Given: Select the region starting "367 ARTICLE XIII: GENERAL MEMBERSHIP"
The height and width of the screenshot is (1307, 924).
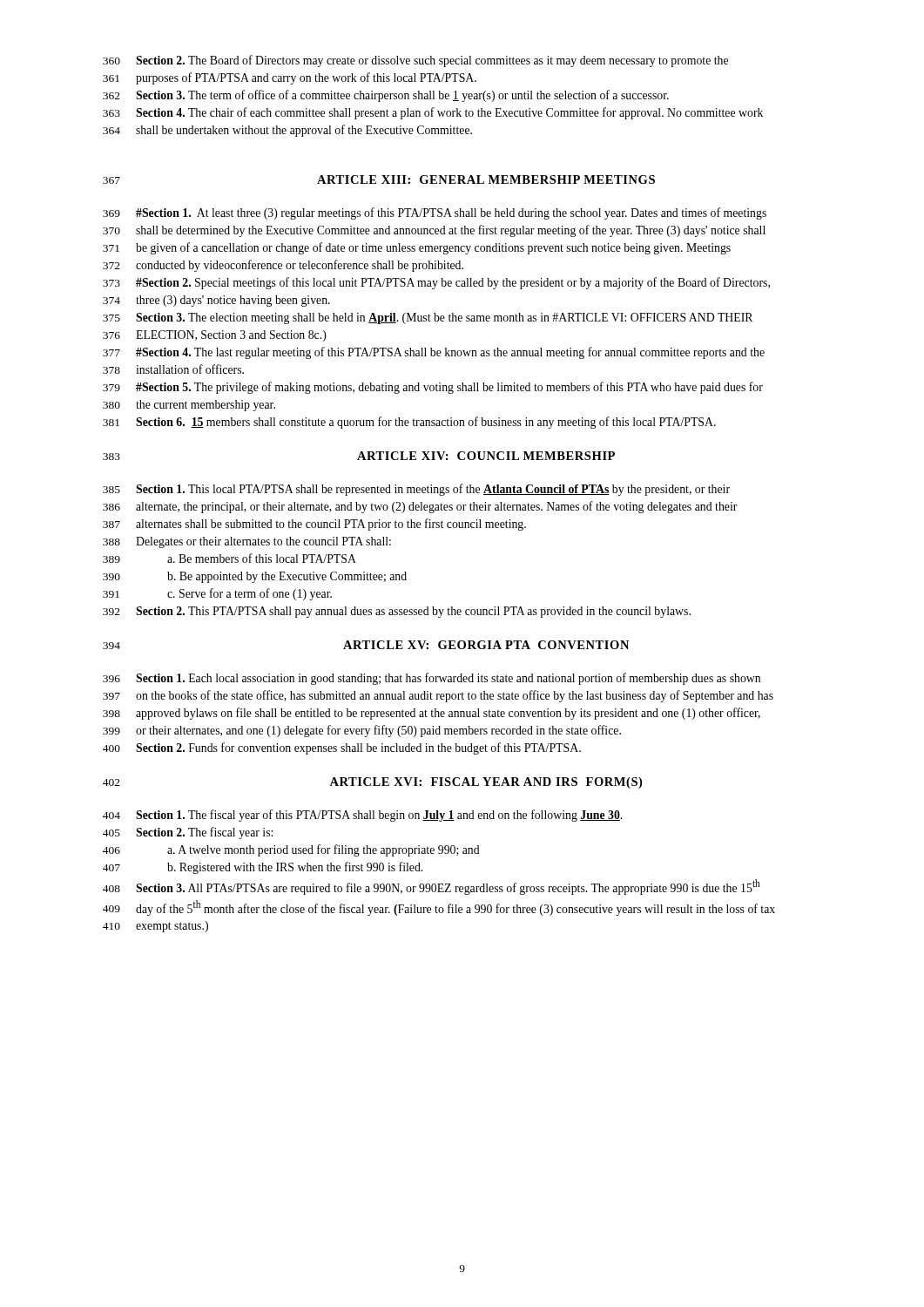Looking at the screenshot, I should (x=462, y=180).
